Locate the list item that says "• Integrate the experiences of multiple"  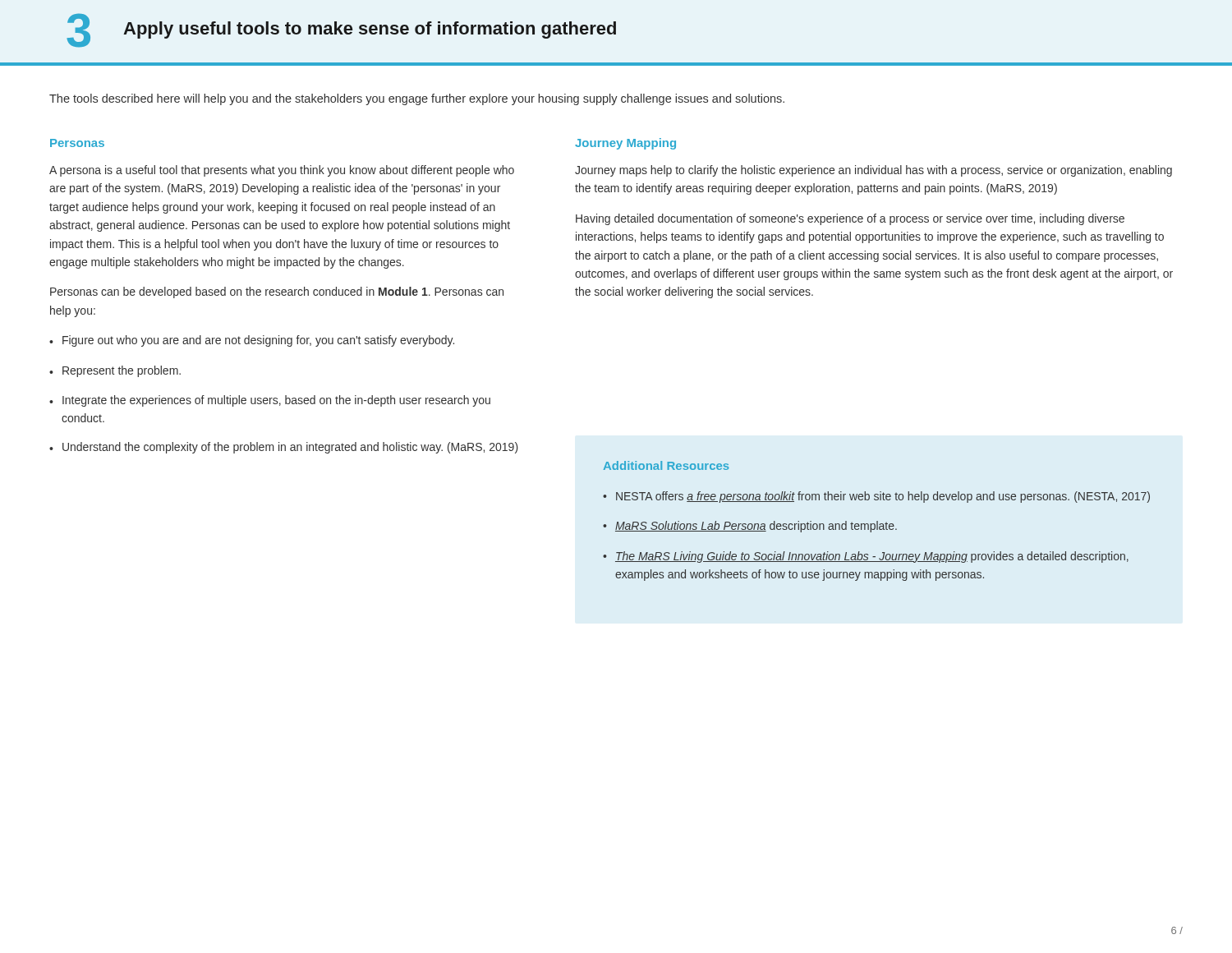tap(287, 409)
